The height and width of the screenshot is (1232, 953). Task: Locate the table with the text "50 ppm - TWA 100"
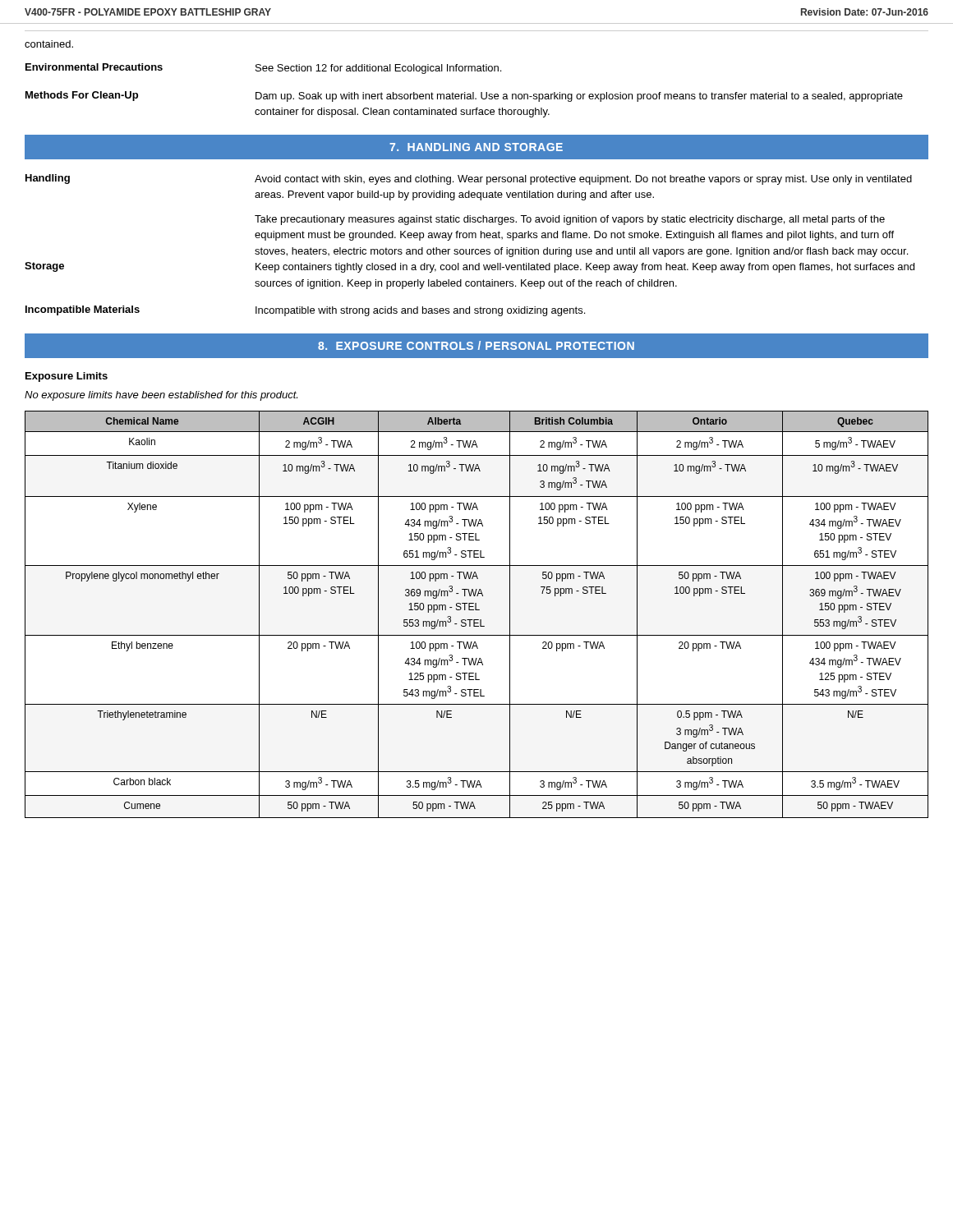click(x=476, y=614)
